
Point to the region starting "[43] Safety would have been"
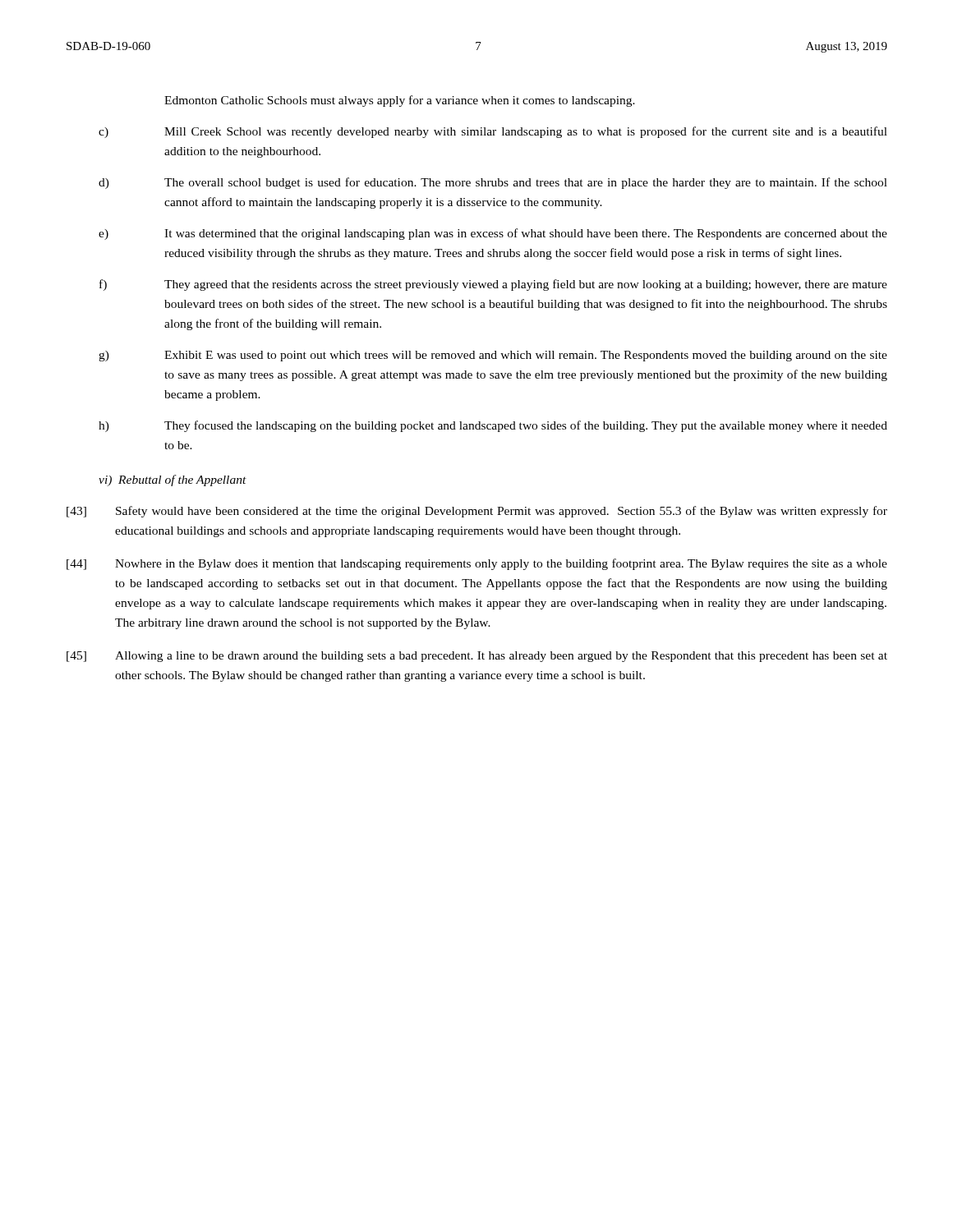pos(476,521)
